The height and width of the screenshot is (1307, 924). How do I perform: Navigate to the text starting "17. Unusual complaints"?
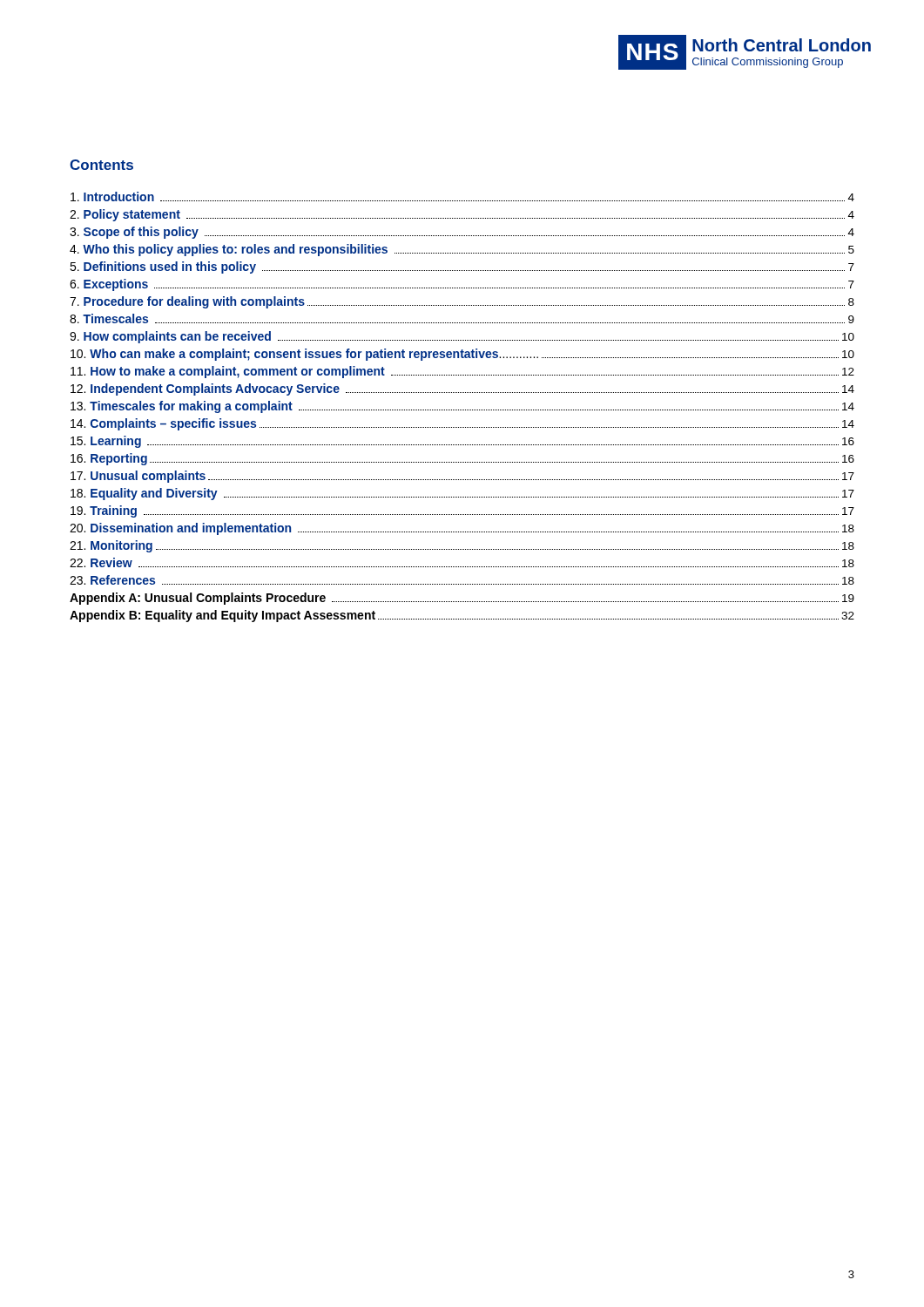pos(462,476)
